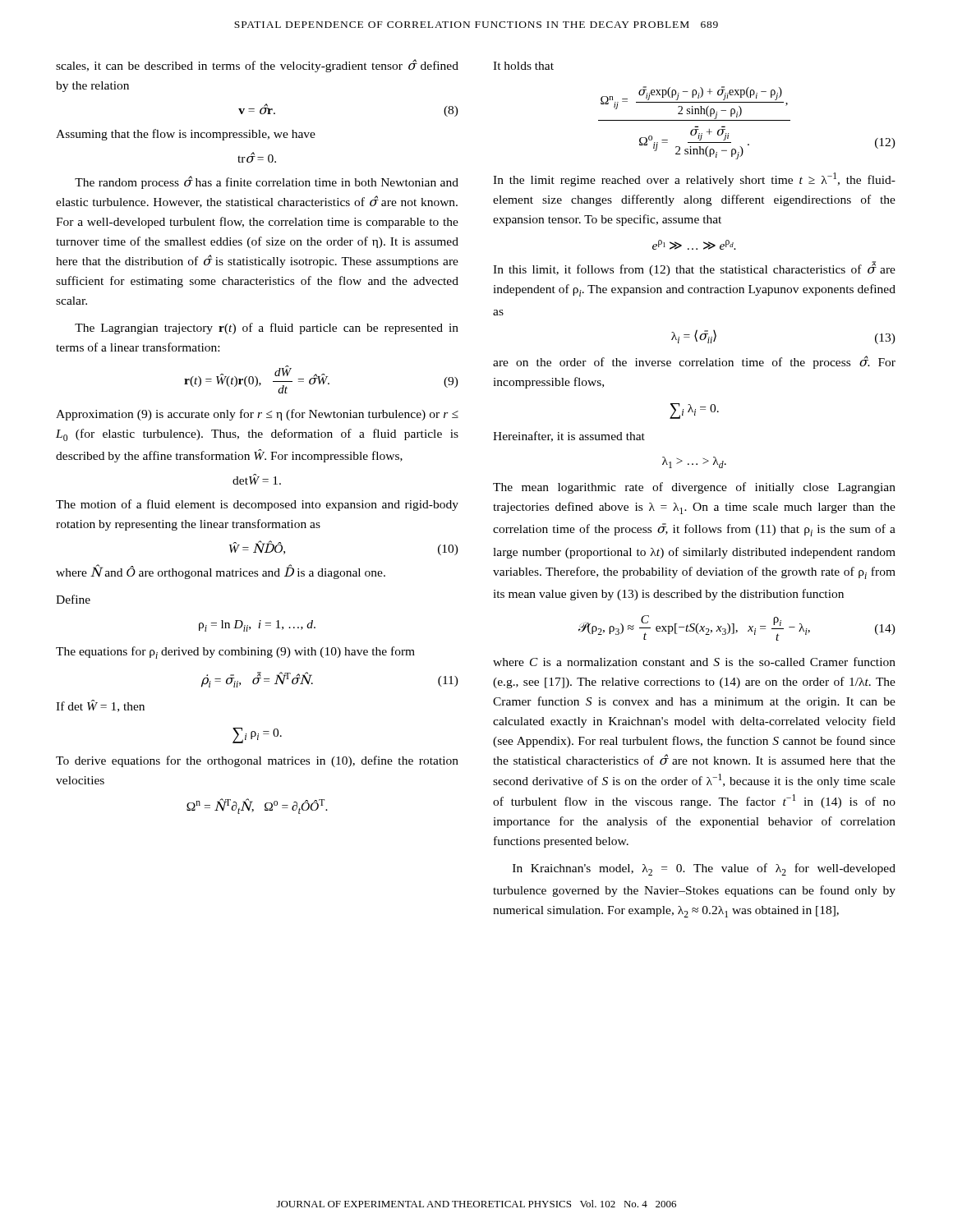Locate the formula that opens with "eρ1 ≫ …"

pyautogui.click(x=694, y=245)
